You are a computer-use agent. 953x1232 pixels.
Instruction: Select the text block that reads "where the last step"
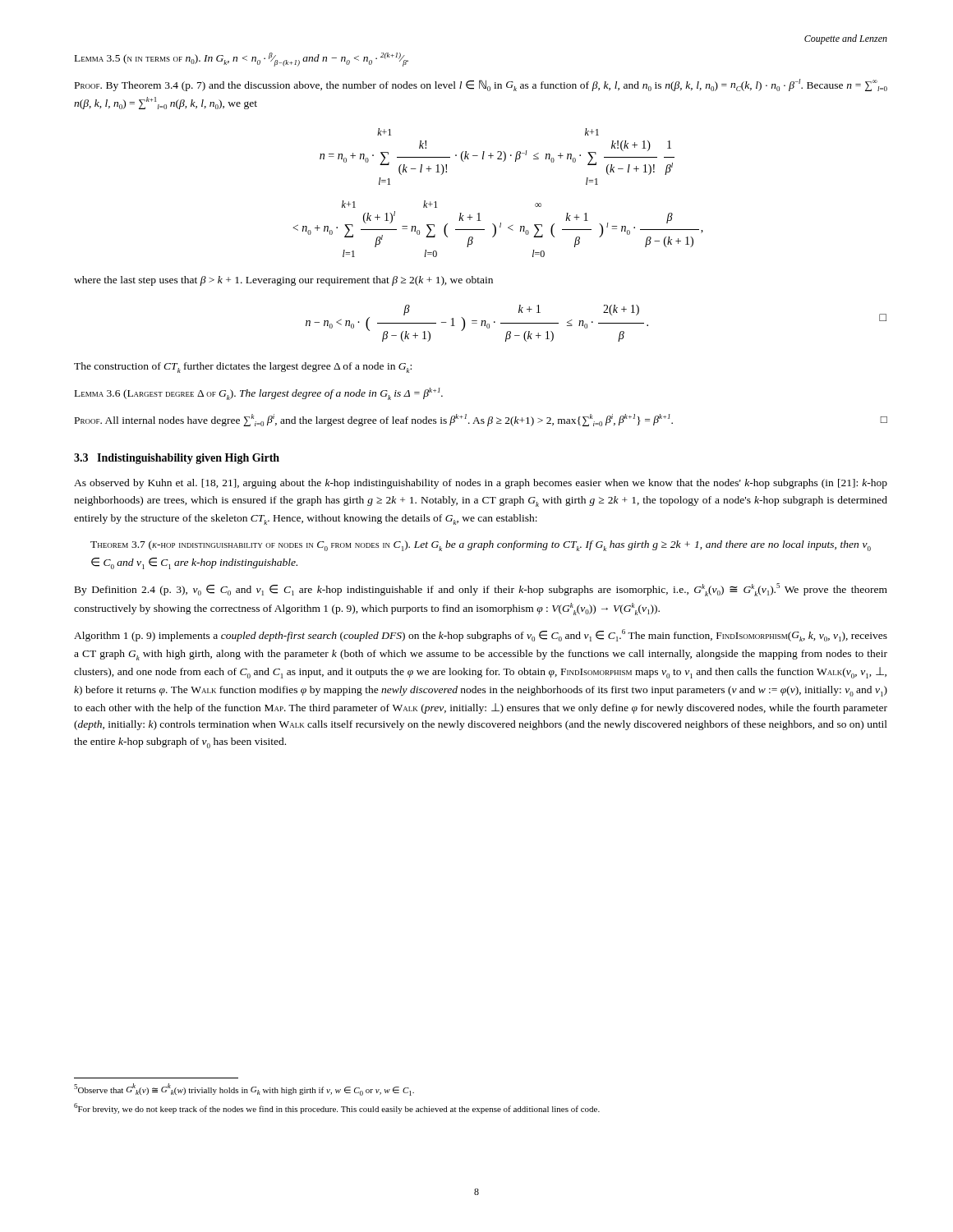(x=284, y=280)
